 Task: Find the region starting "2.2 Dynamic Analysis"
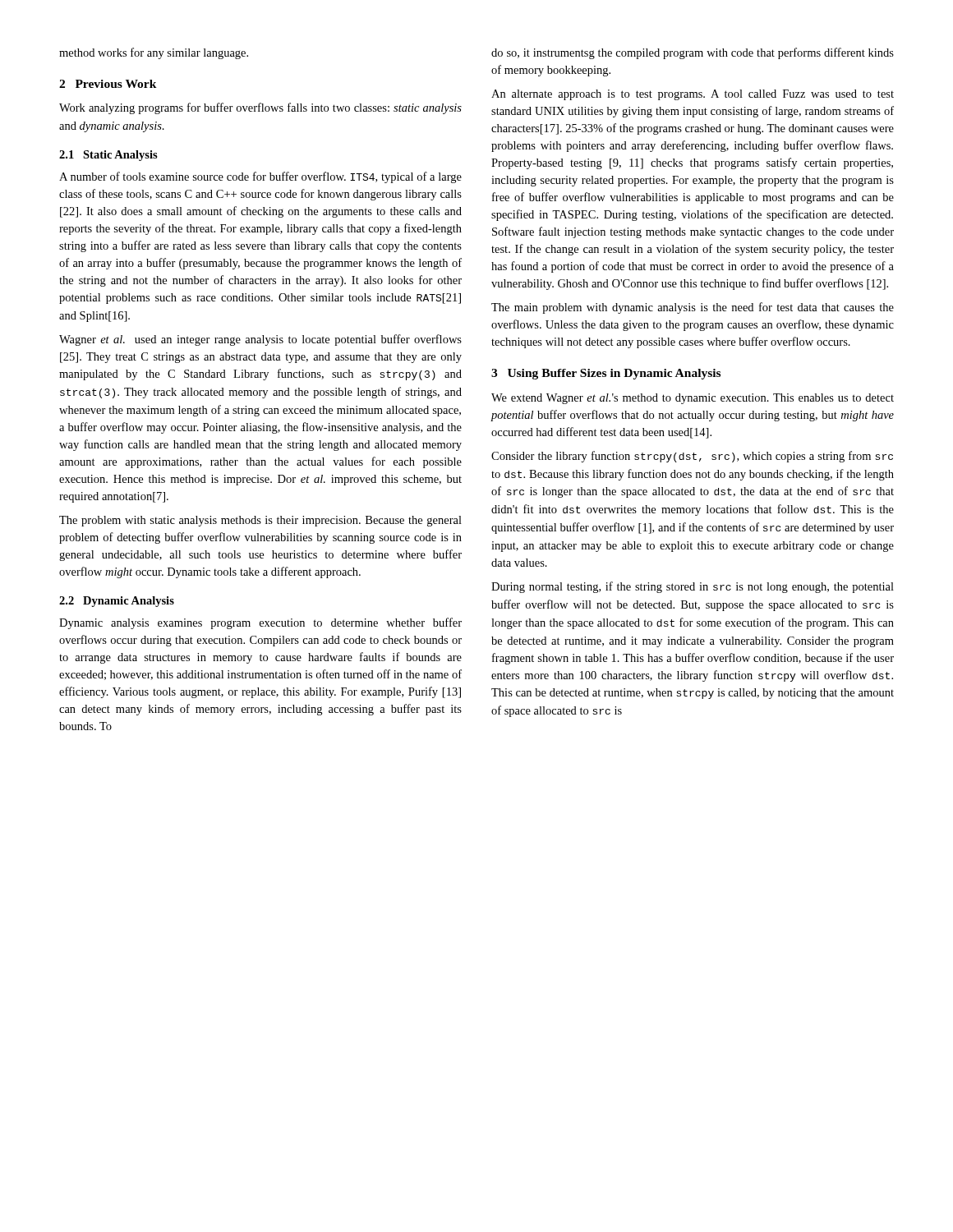point(117,602)
